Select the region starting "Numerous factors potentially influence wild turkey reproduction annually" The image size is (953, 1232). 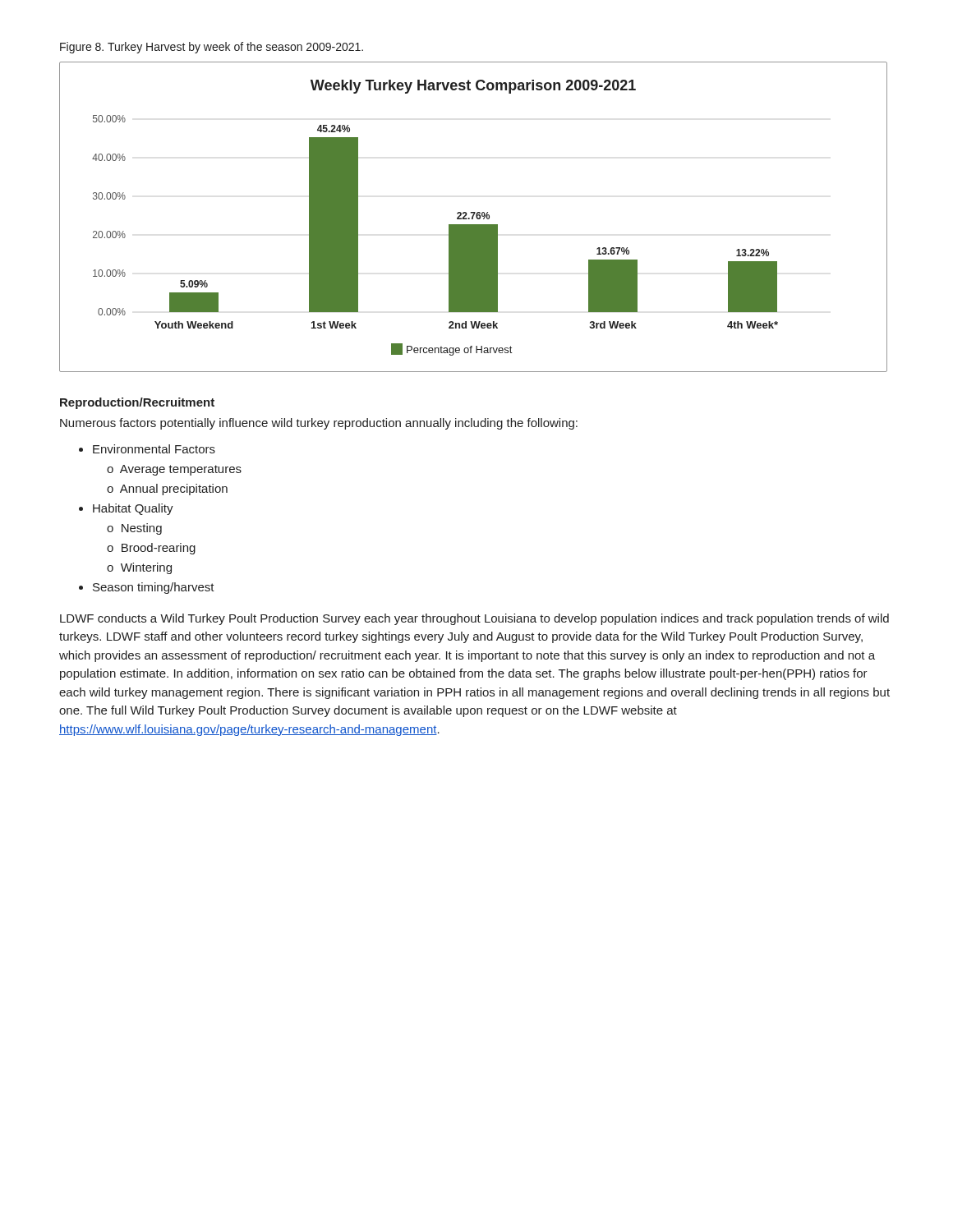pos(476,423)
